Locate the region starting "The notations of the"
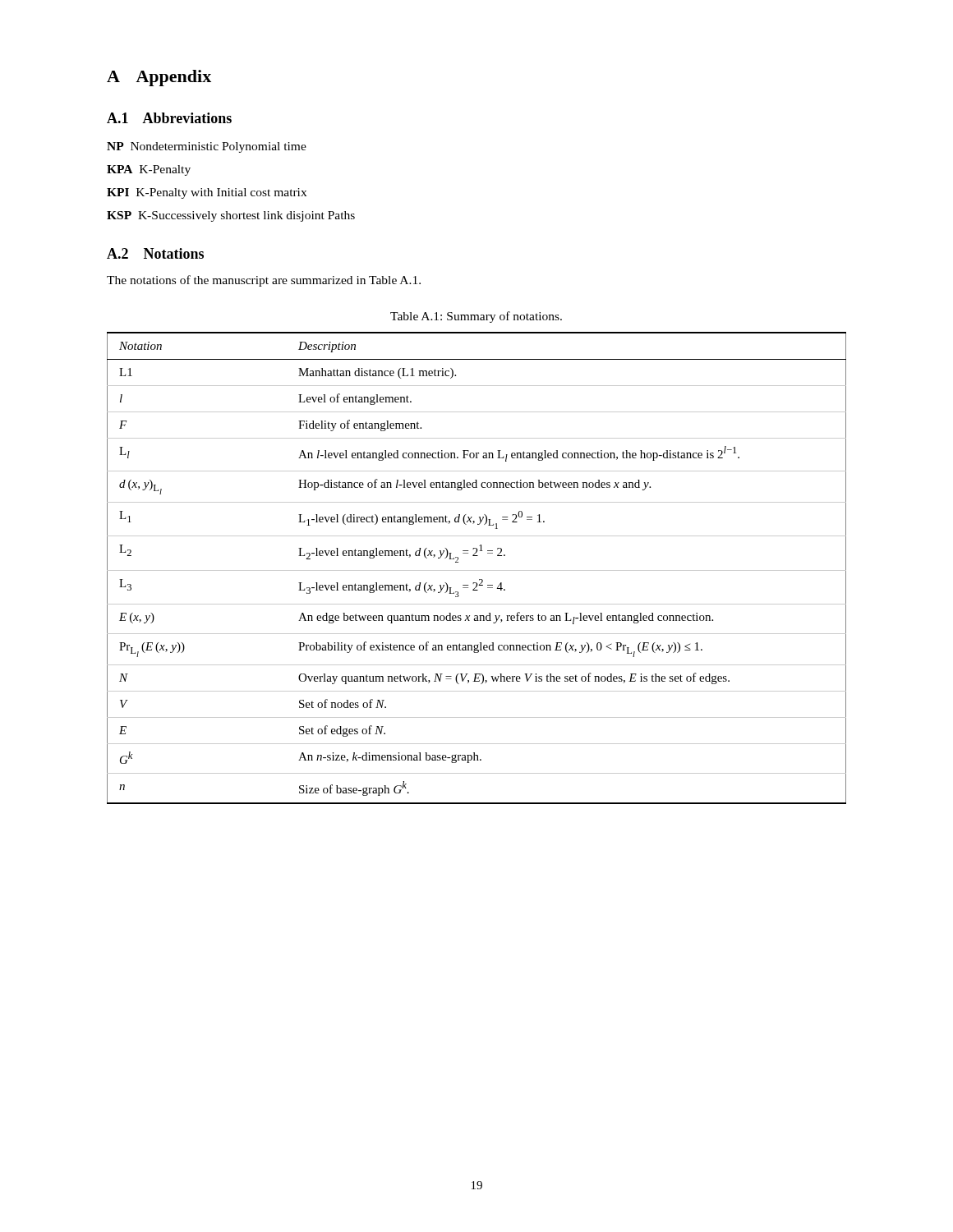Viewport: 953px width, 1232px height. click(264, 280)
